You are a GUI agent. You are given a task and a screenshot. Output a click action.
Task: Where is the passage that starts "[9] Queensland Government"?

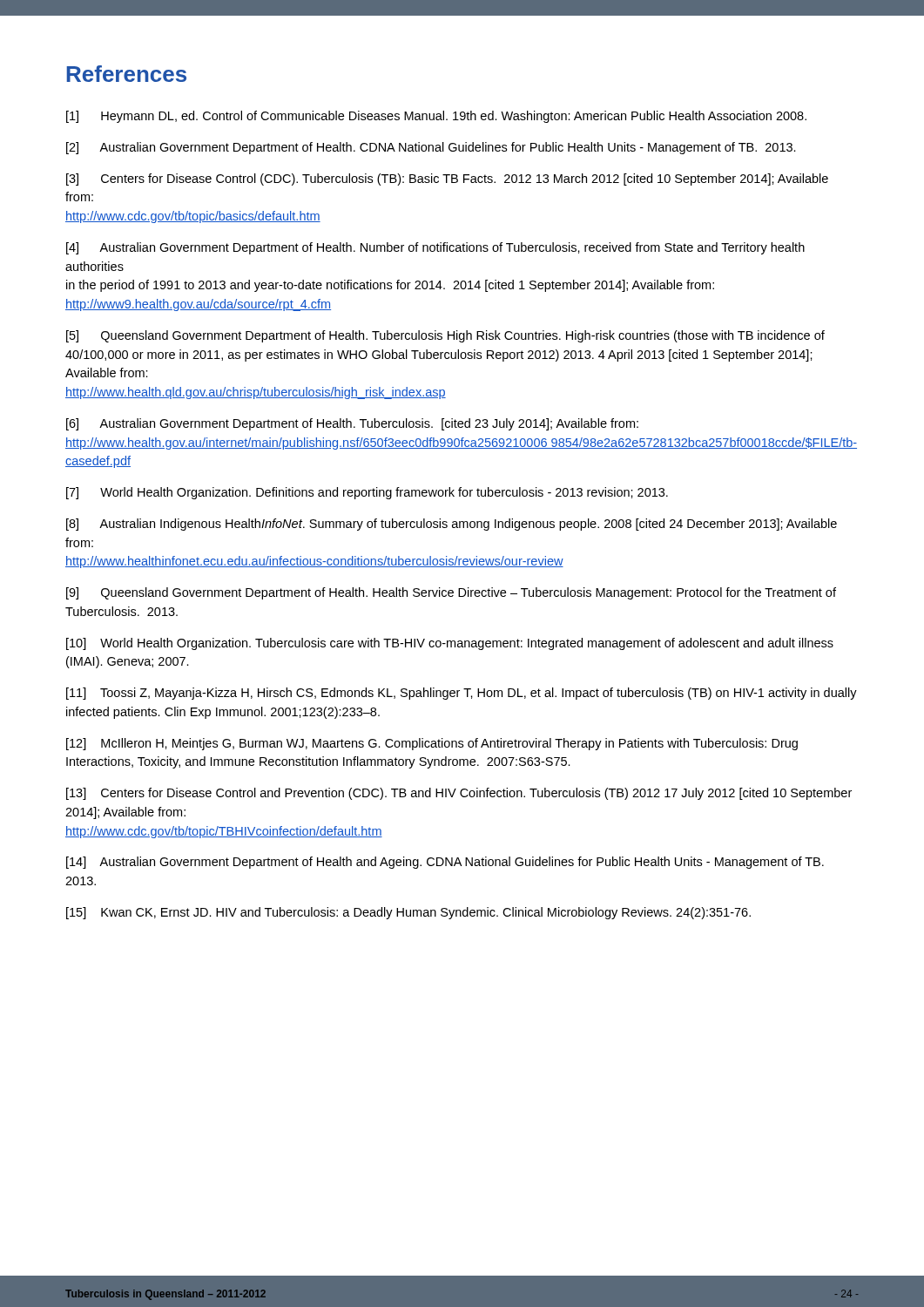pos(451,602)
